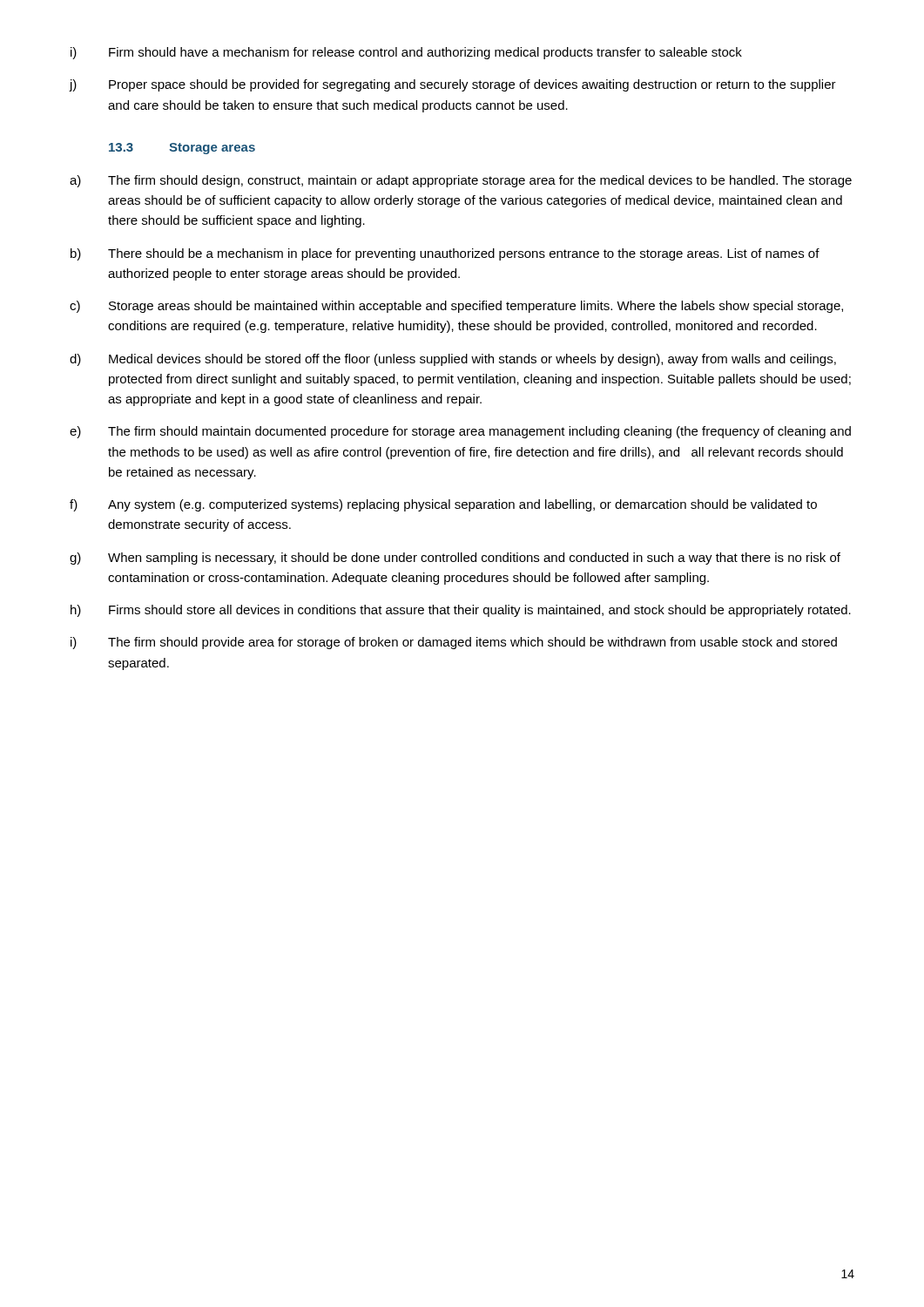The width and height of the screenshot is (924, 1307).
Task: Navigate to the element starting "a) The firm should design, construct,"
Action: [462, 200]
